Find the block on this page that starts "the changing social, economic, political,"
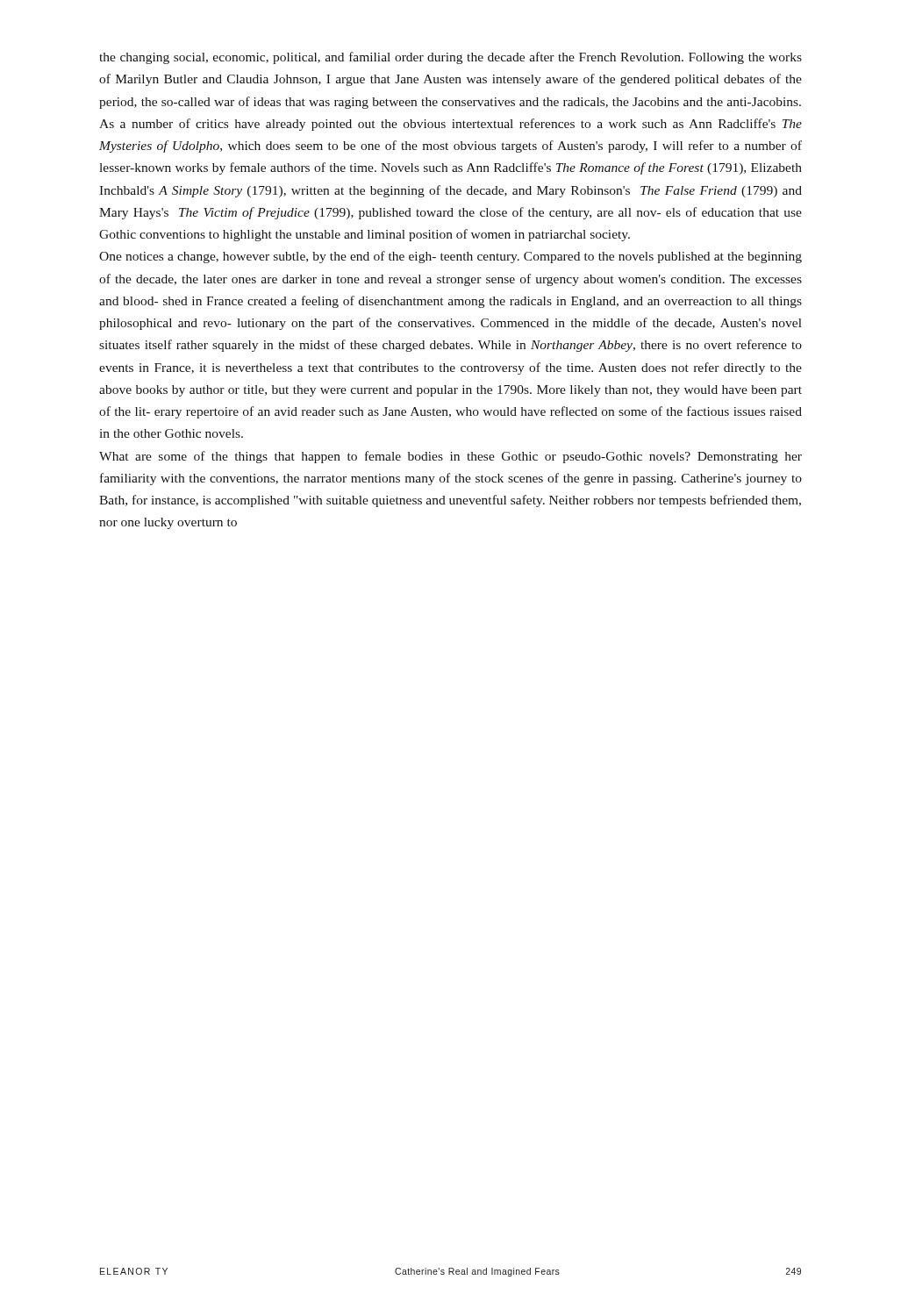901x1316 pixels. pyautogui.click(x=450, y=145)
